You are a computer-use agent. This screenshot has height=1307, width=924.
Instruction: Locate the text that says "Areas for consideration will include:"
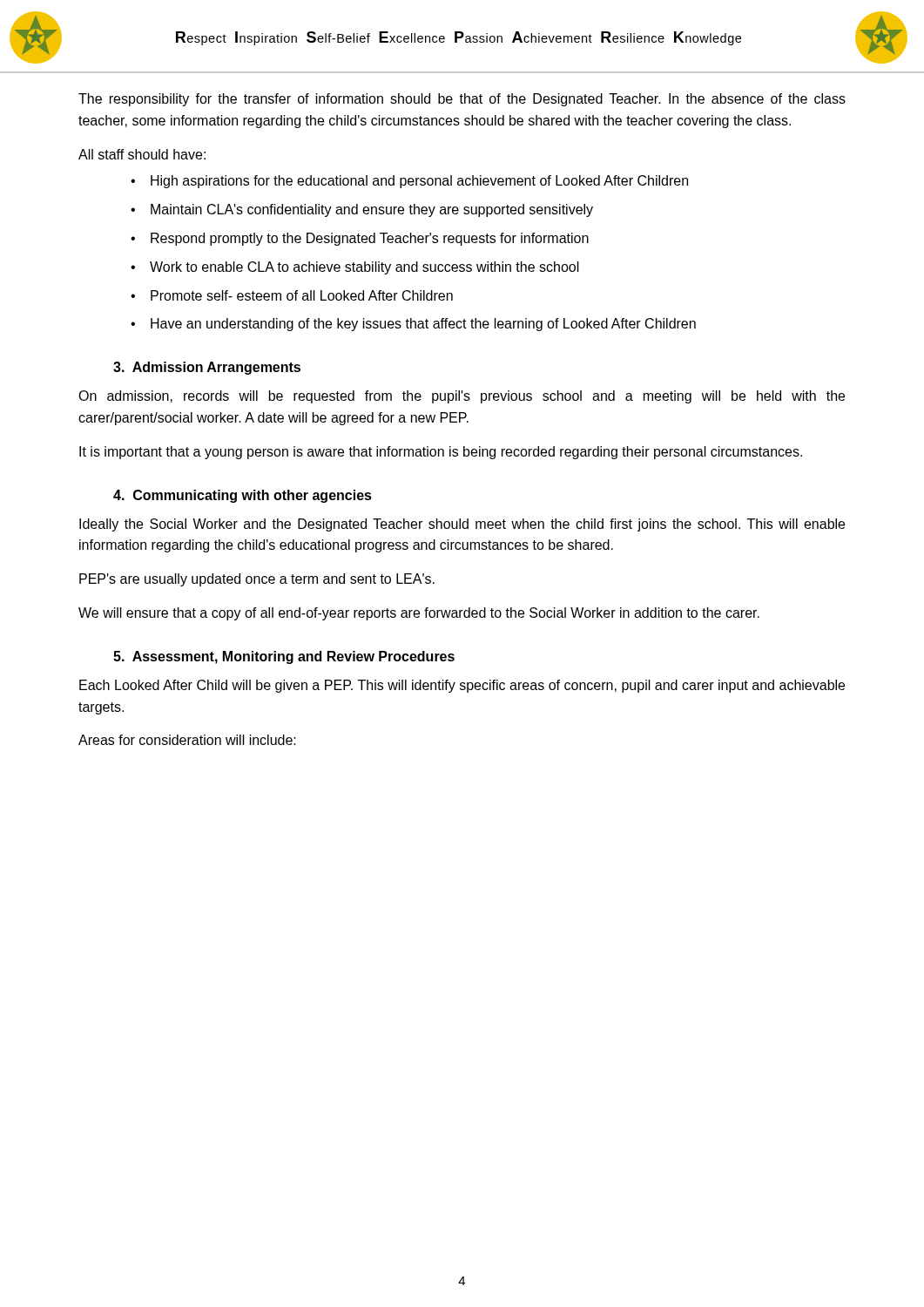pos(188,740)
